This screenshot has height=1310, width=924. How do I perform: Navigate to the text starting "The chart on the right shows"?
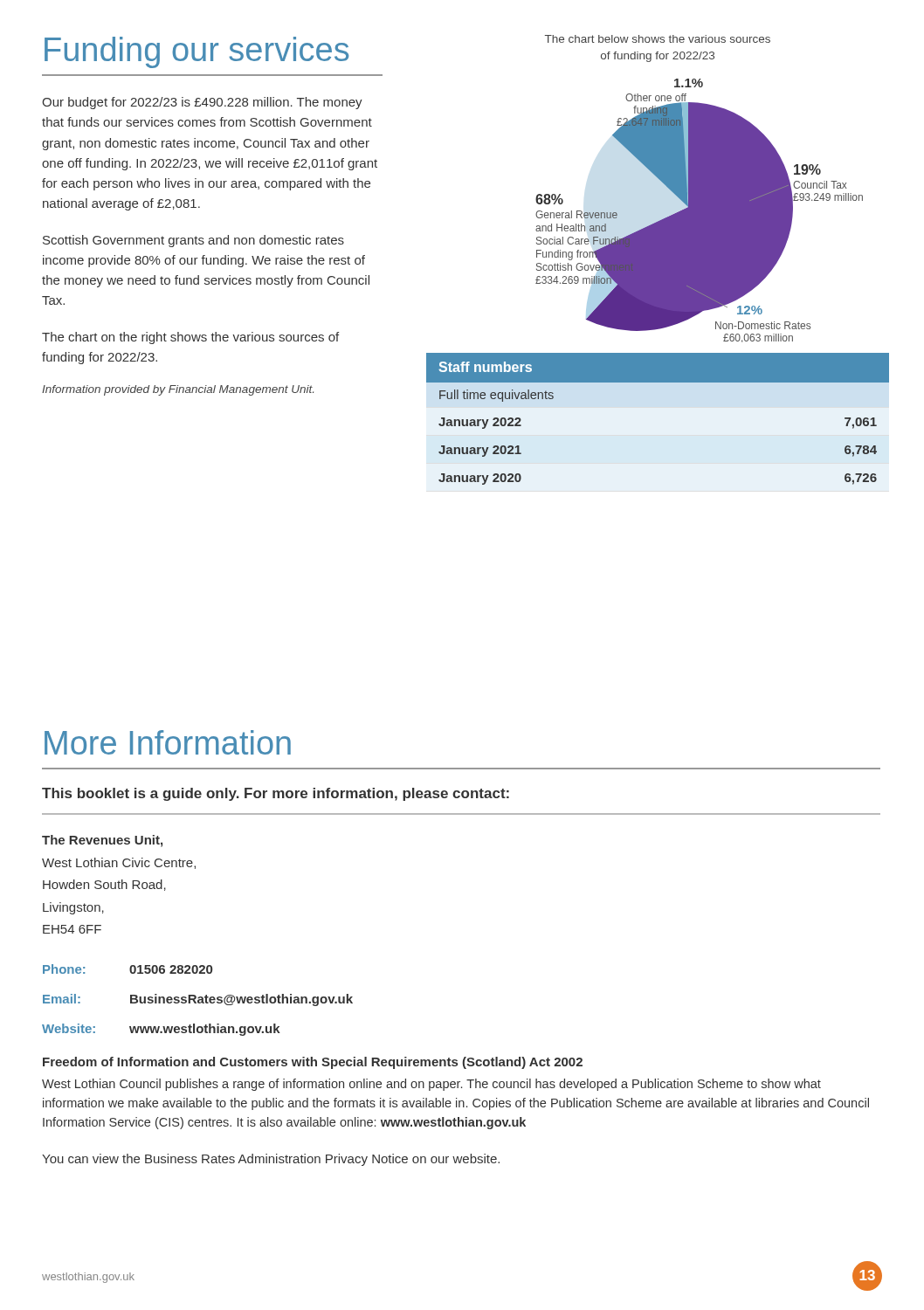pos(190,346)
